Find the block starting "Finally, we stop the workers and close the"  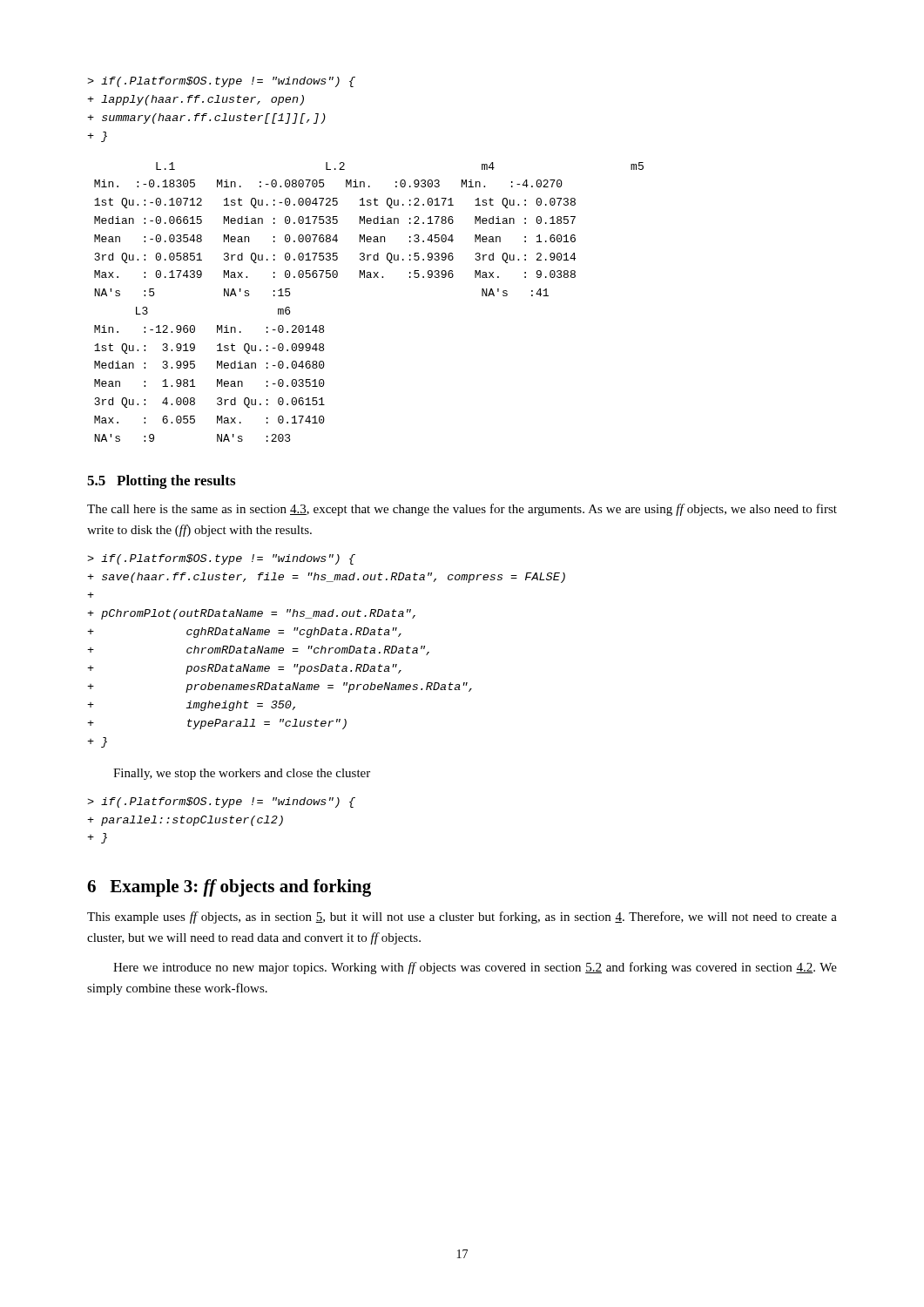pos(242,773)
